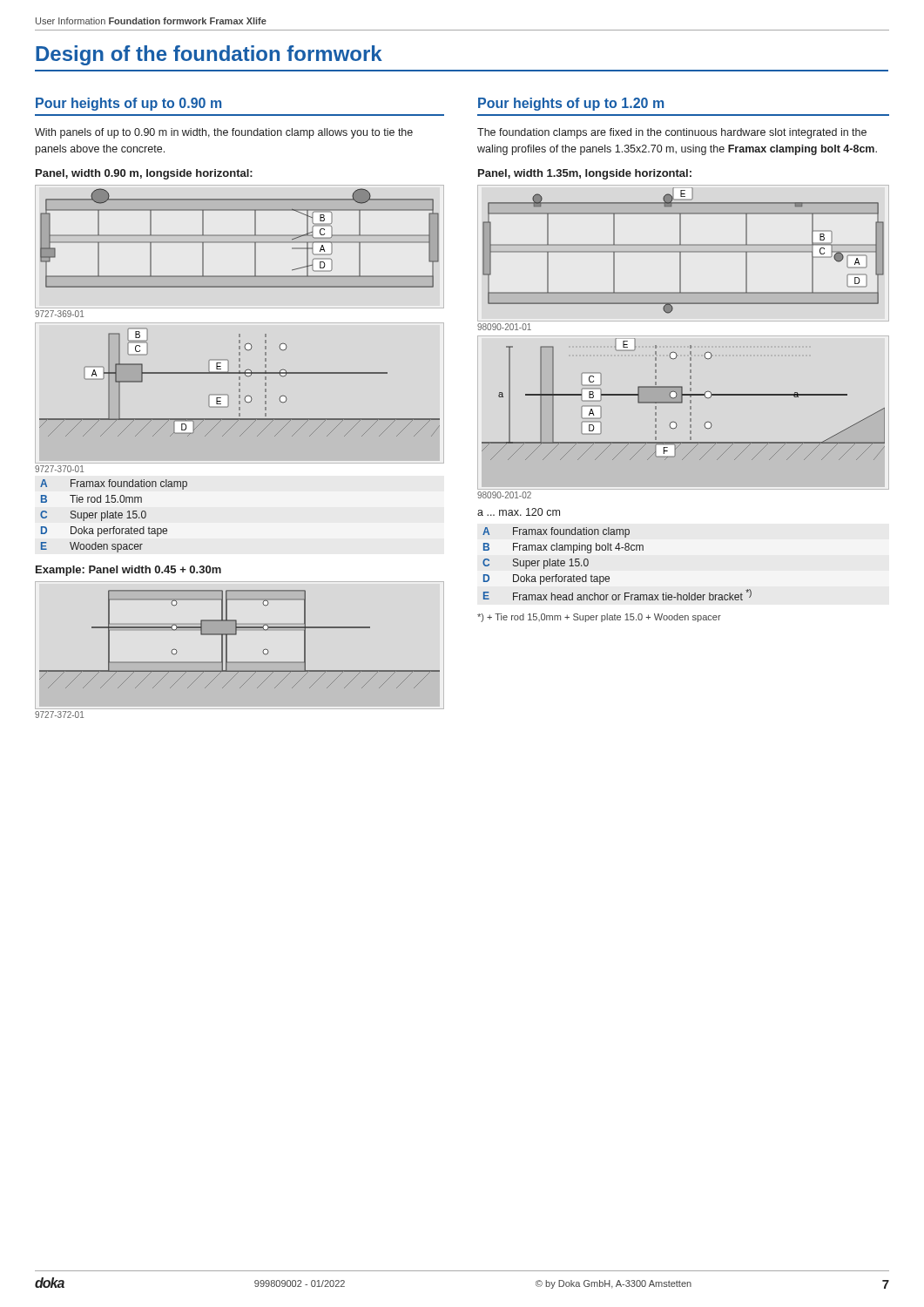Navigate to the passage starting "Example: Panel width 0.45 + 0.30m"

coord(128,569)
